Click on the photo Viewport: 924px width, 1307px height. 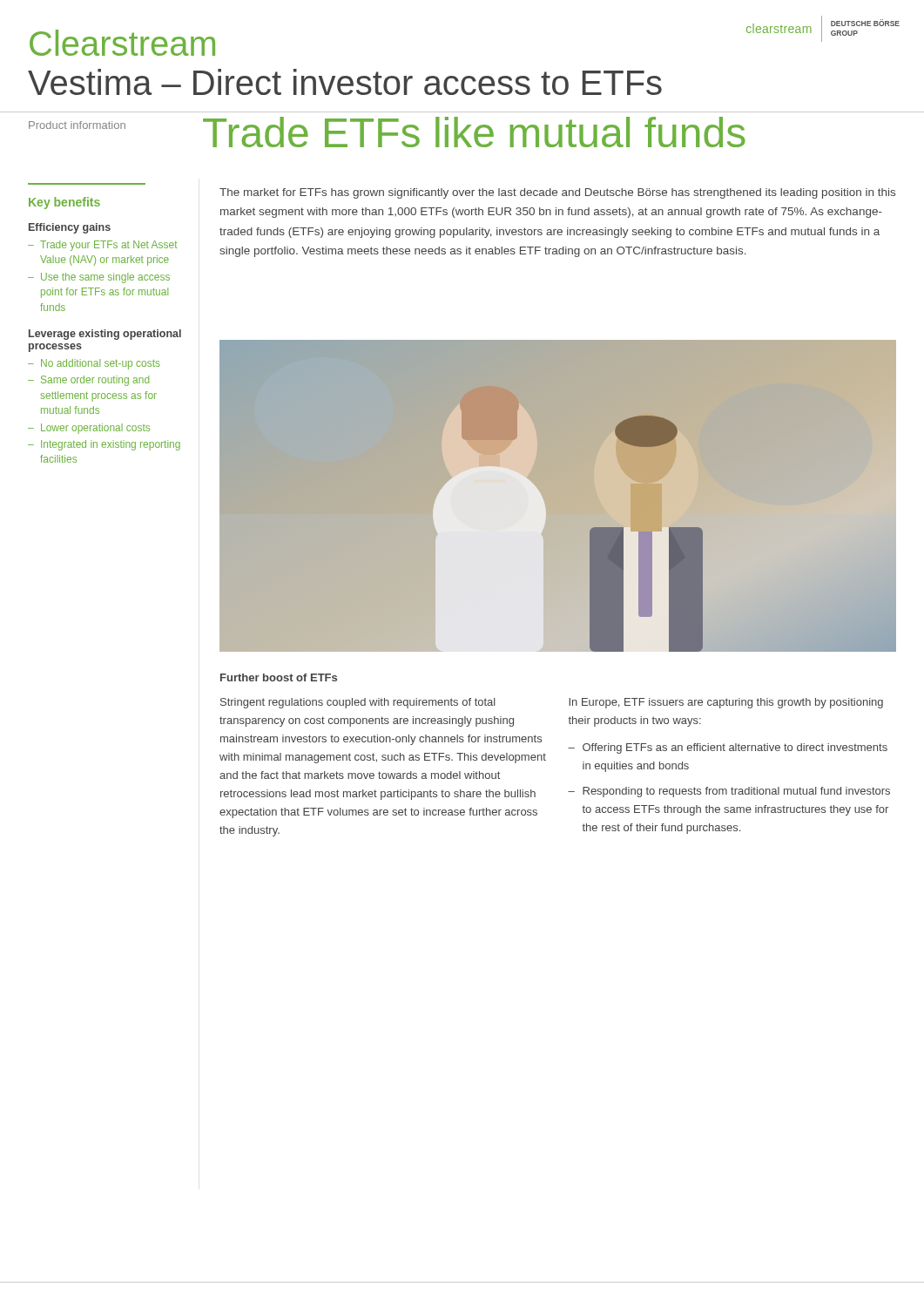coord(558,496)
